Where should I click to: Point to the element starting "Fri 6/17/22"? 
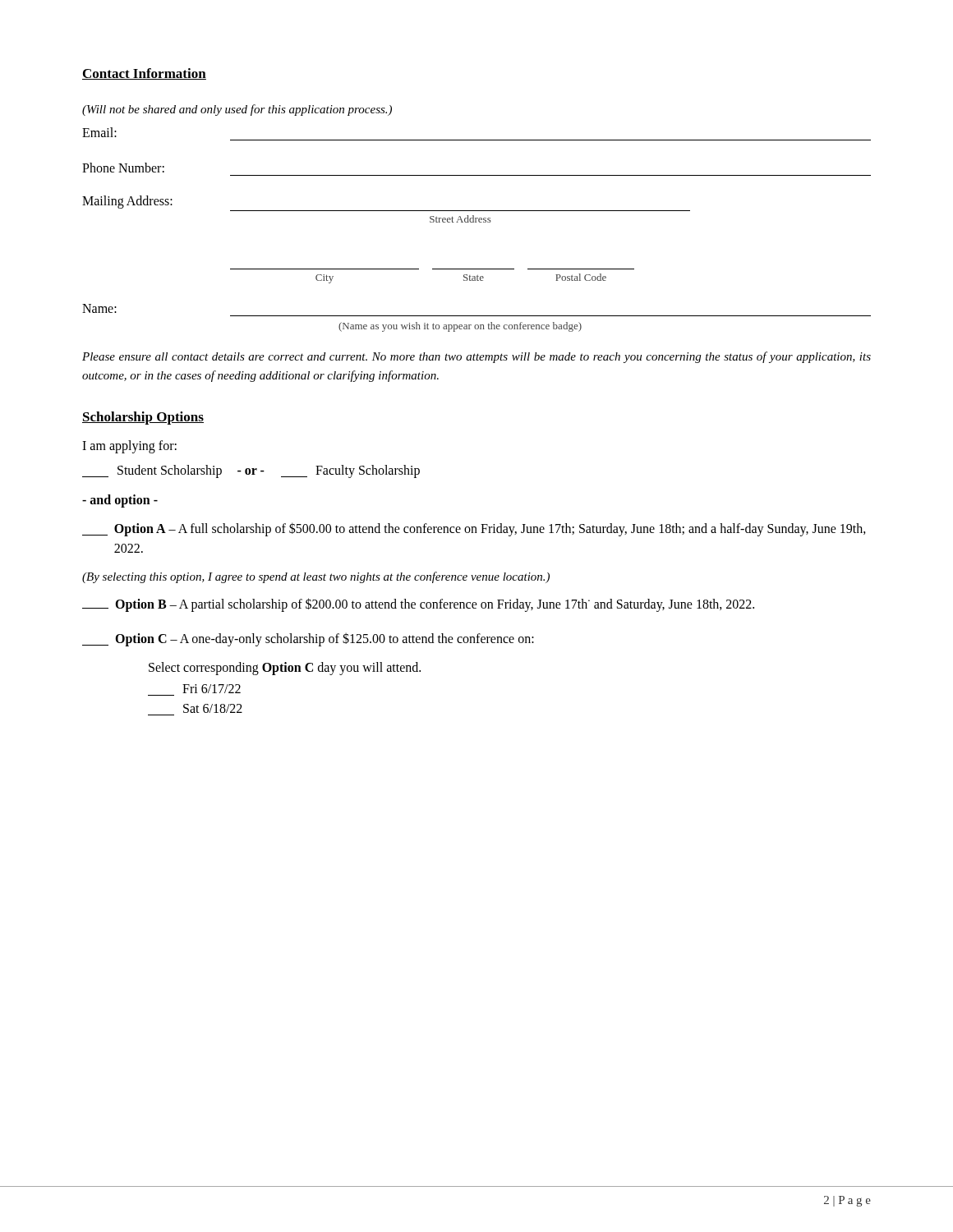pos(212,689)
